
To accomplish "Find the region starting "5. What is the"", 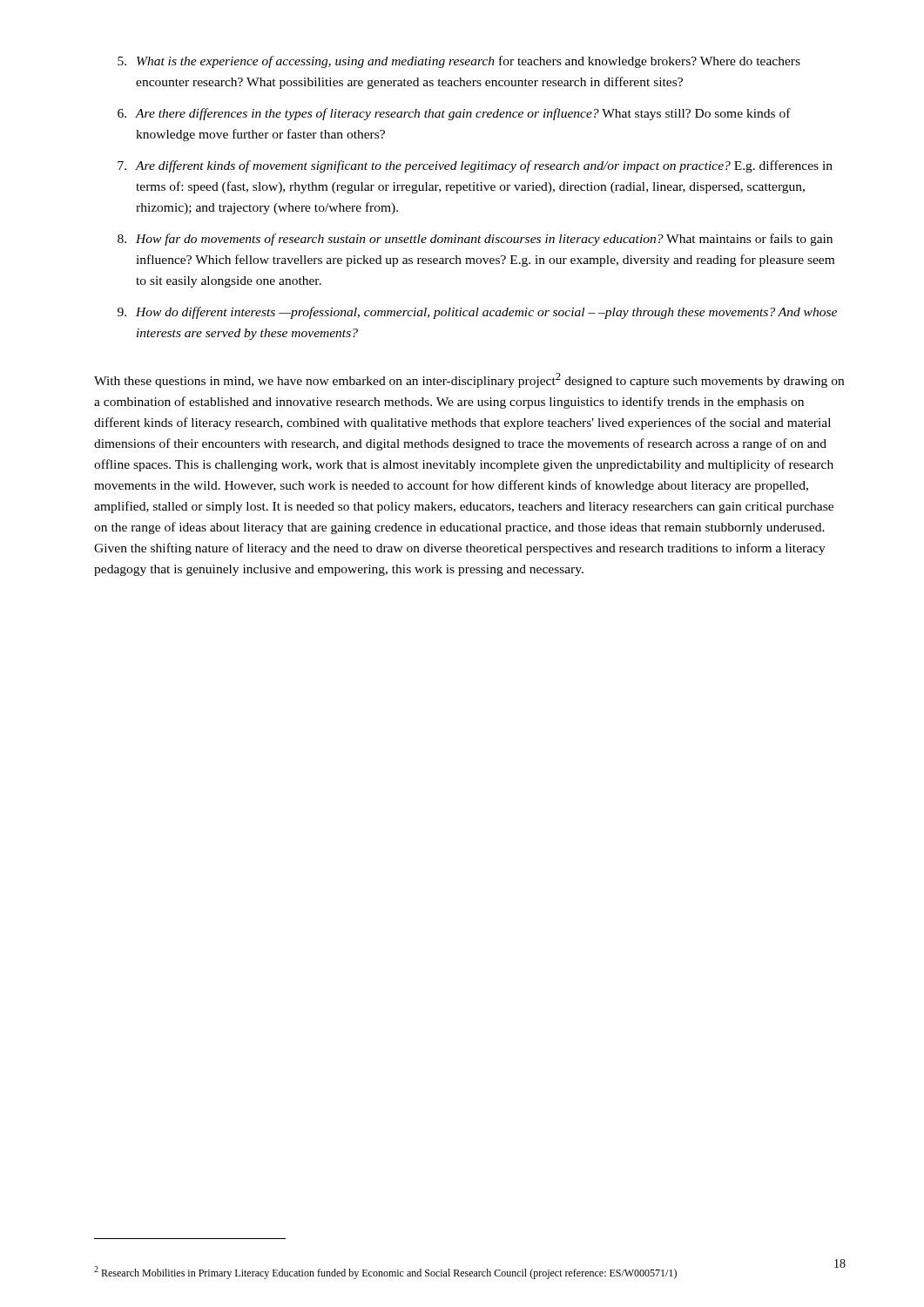I will tap(470, 71).
